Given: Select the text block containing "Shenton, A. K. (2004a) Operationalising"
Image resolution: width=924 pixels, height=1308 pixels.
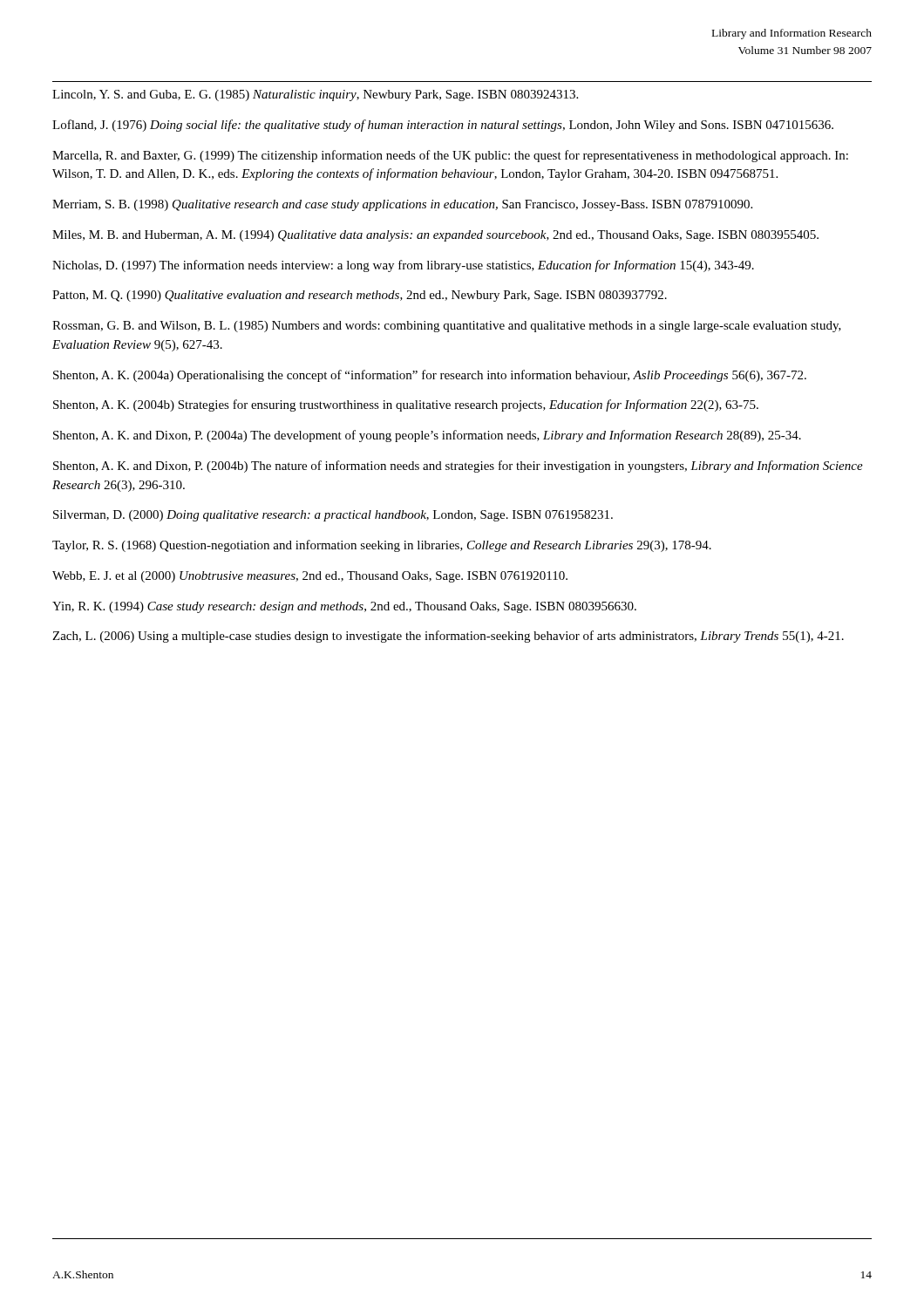Looking at the screenshot, I should 430,375.
